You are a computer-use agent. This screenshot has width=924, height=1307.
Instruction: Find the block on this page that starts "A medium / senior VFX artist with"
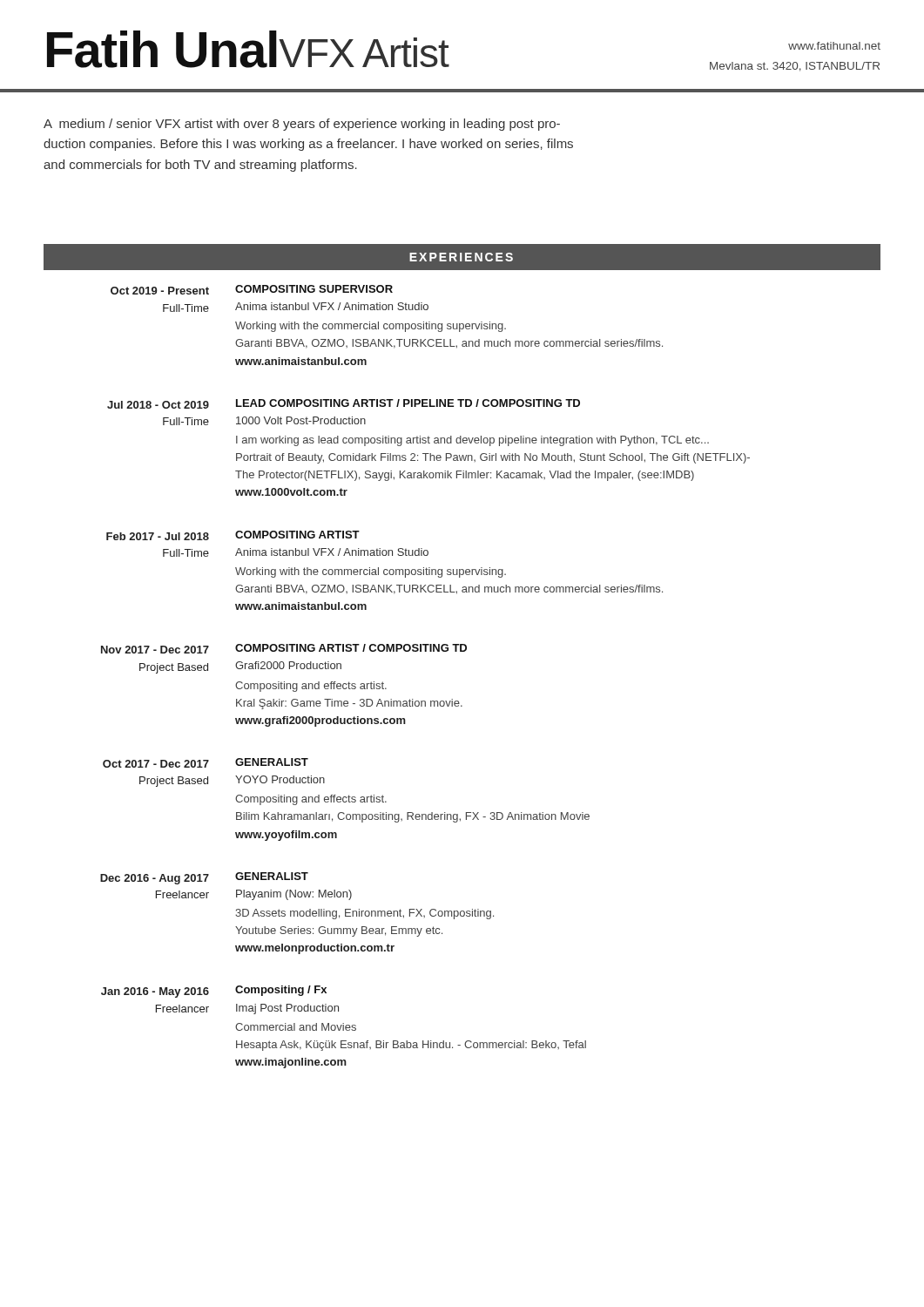pyautogui.click(x=309, y=144)
